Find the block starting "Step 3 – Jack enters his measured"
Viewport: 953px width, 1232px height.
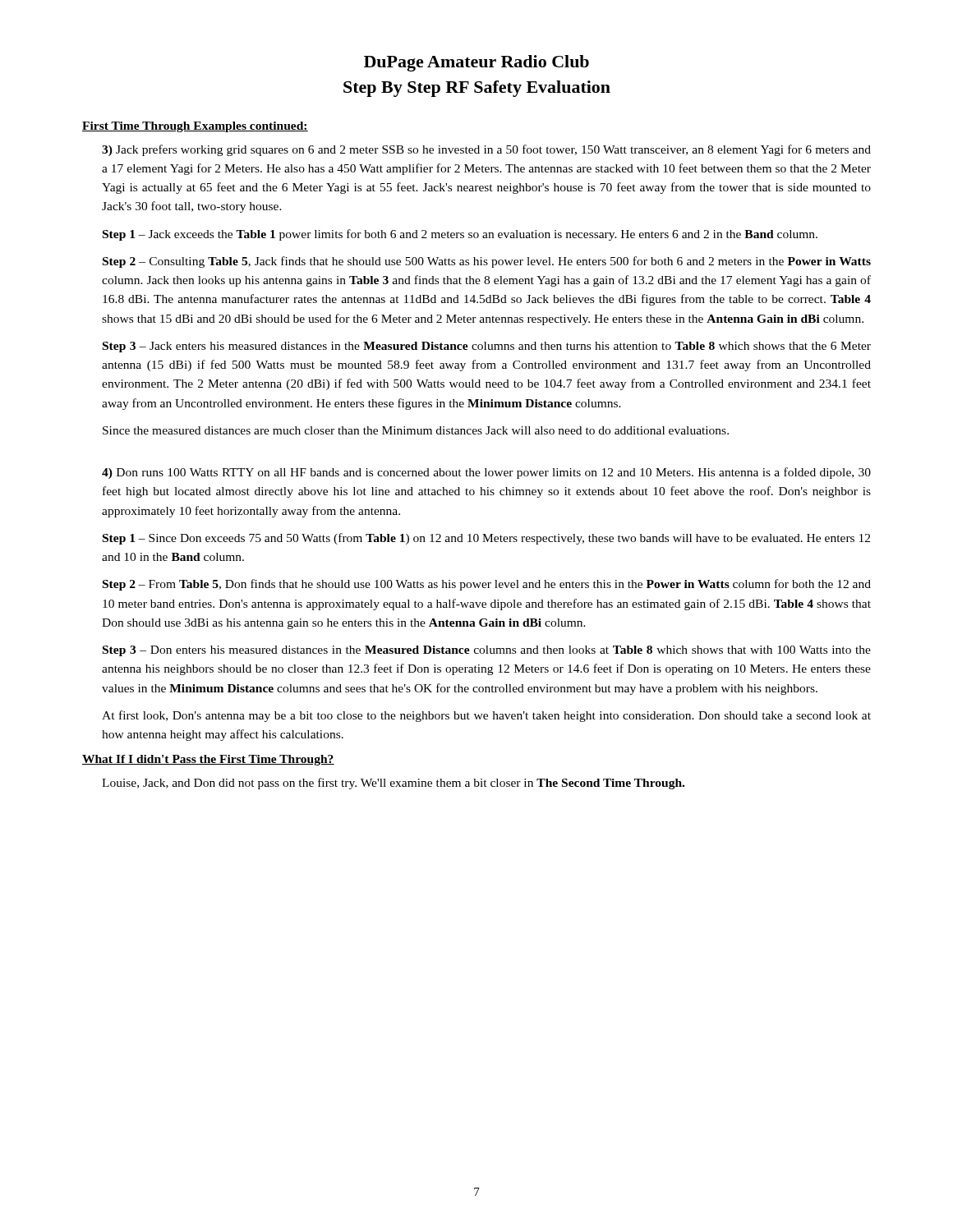click(x=486, y=374)
